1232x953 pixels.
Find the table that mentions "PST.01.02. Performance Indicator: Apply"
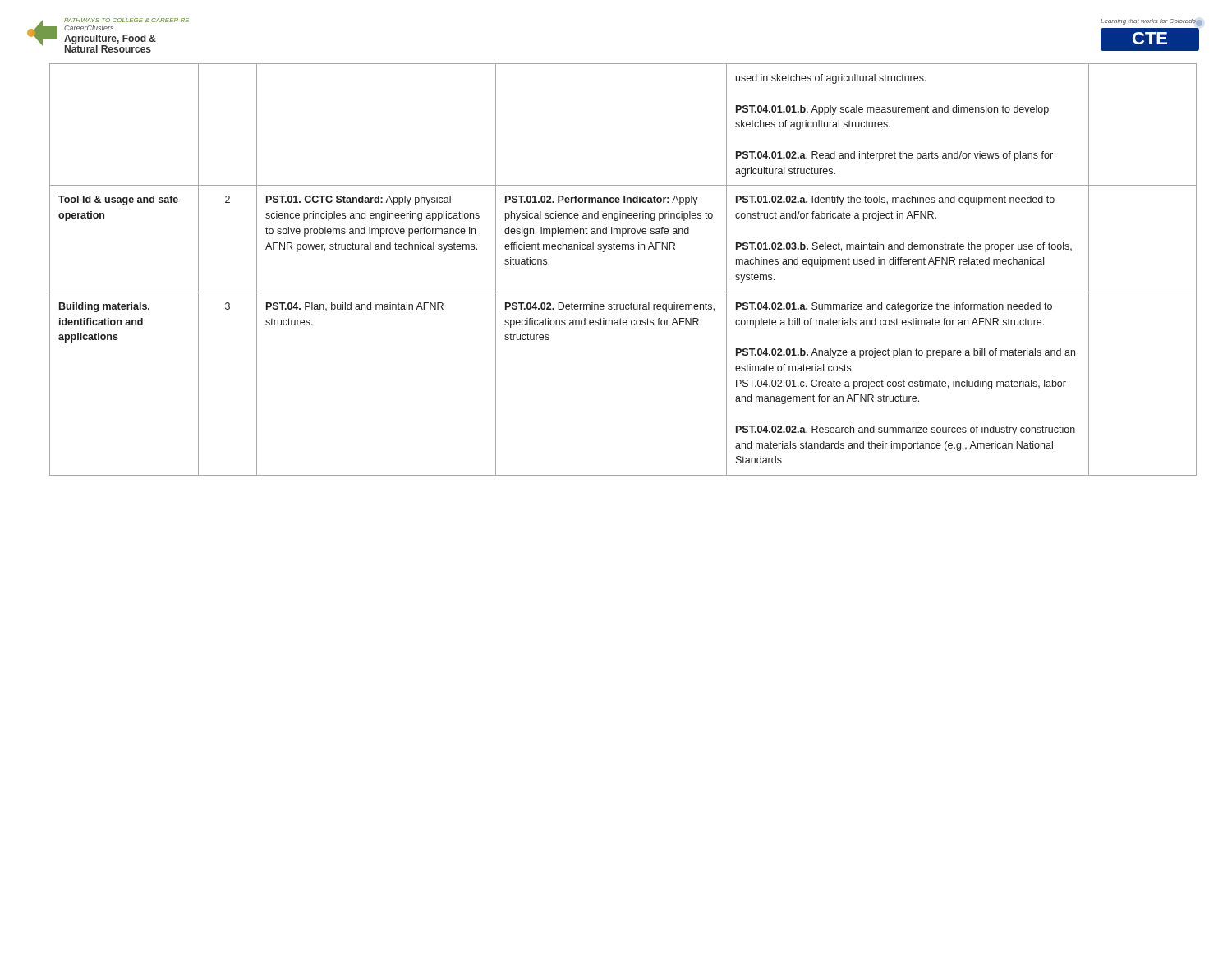click(x=616, y=269)
